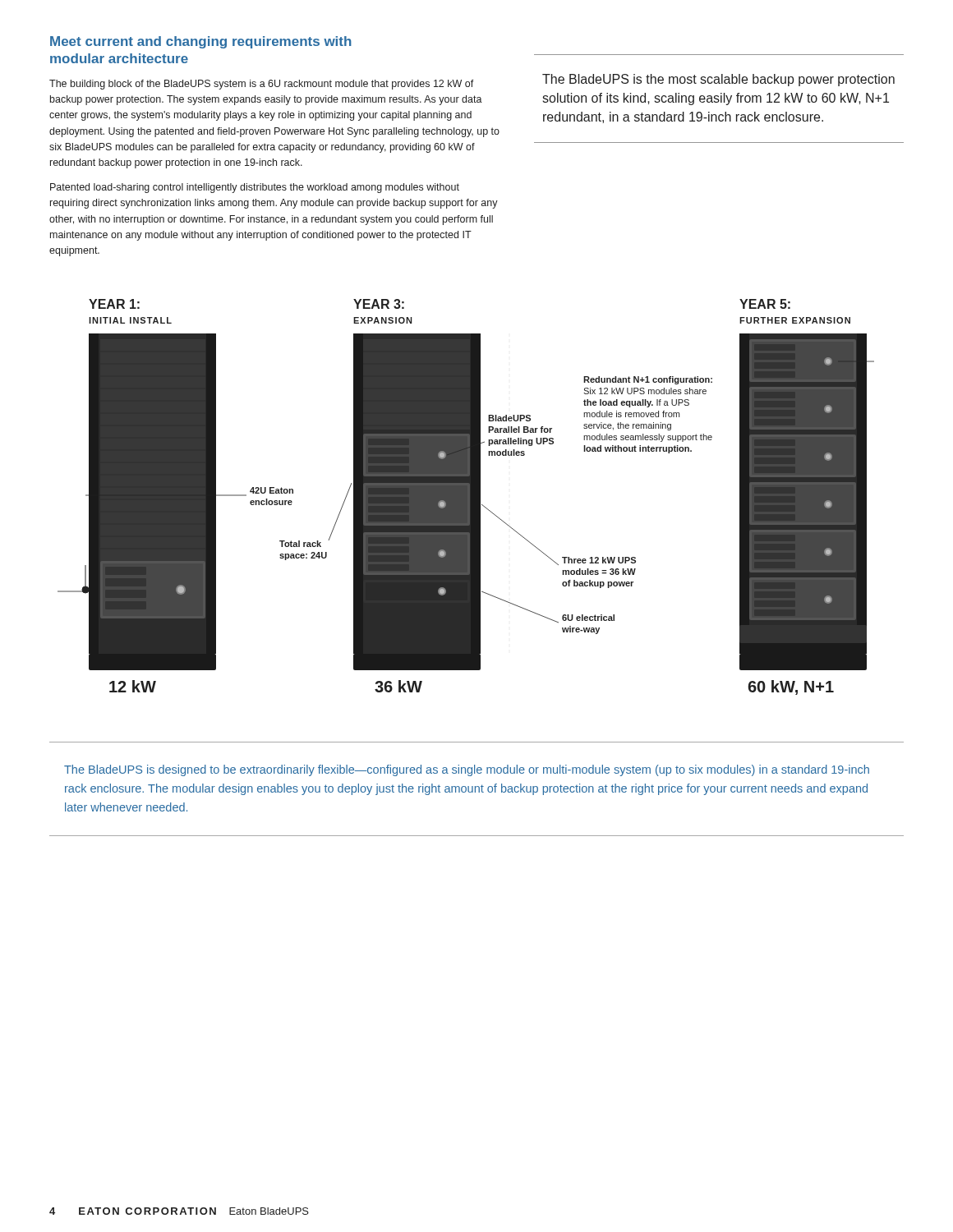The width and height of the screenshot is (953, 1232).
Task: Select the text block with the text "The building block of"
Action: click(274, 123)
